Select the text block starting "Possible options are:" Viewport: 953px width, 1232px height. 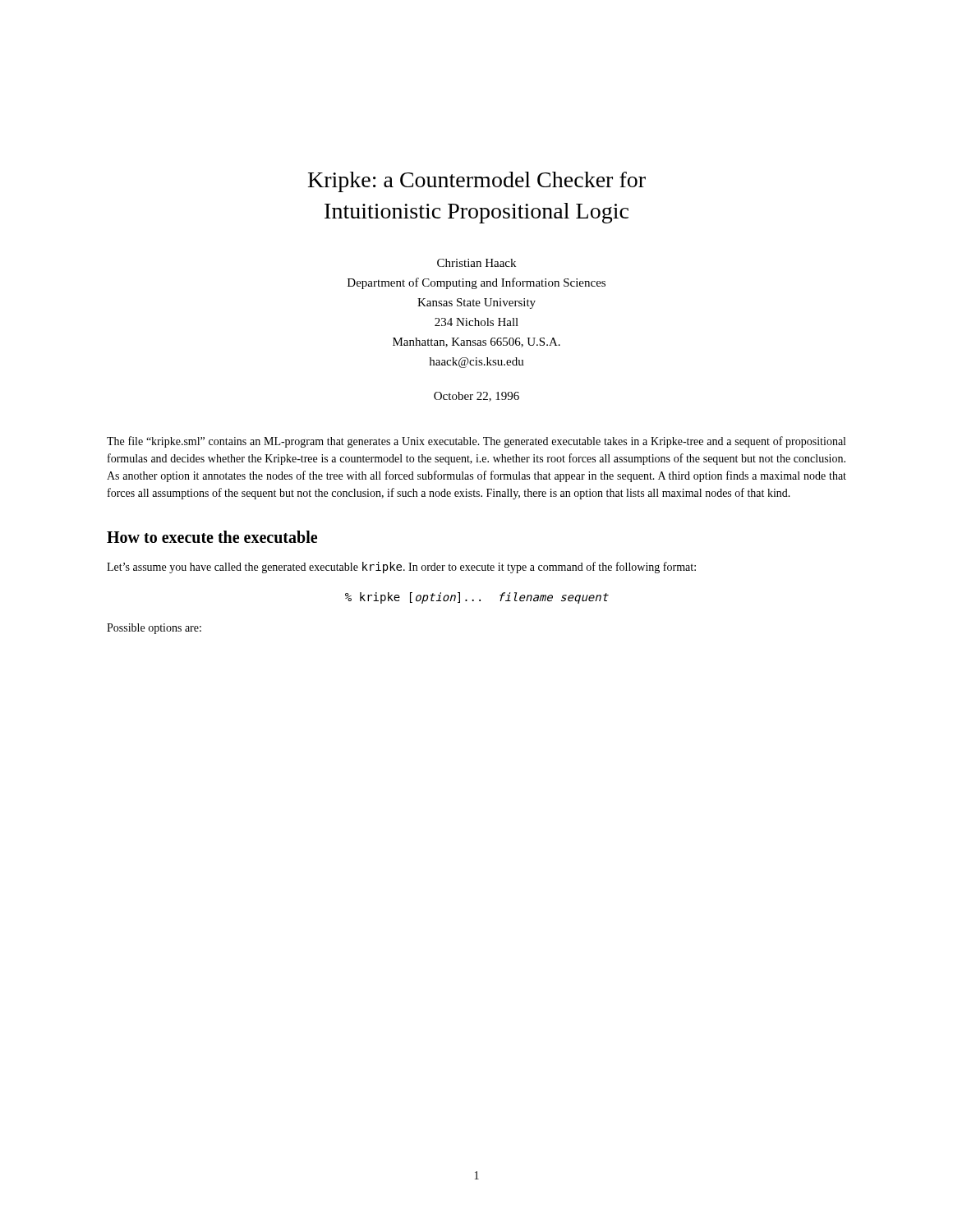click(154, 628)
